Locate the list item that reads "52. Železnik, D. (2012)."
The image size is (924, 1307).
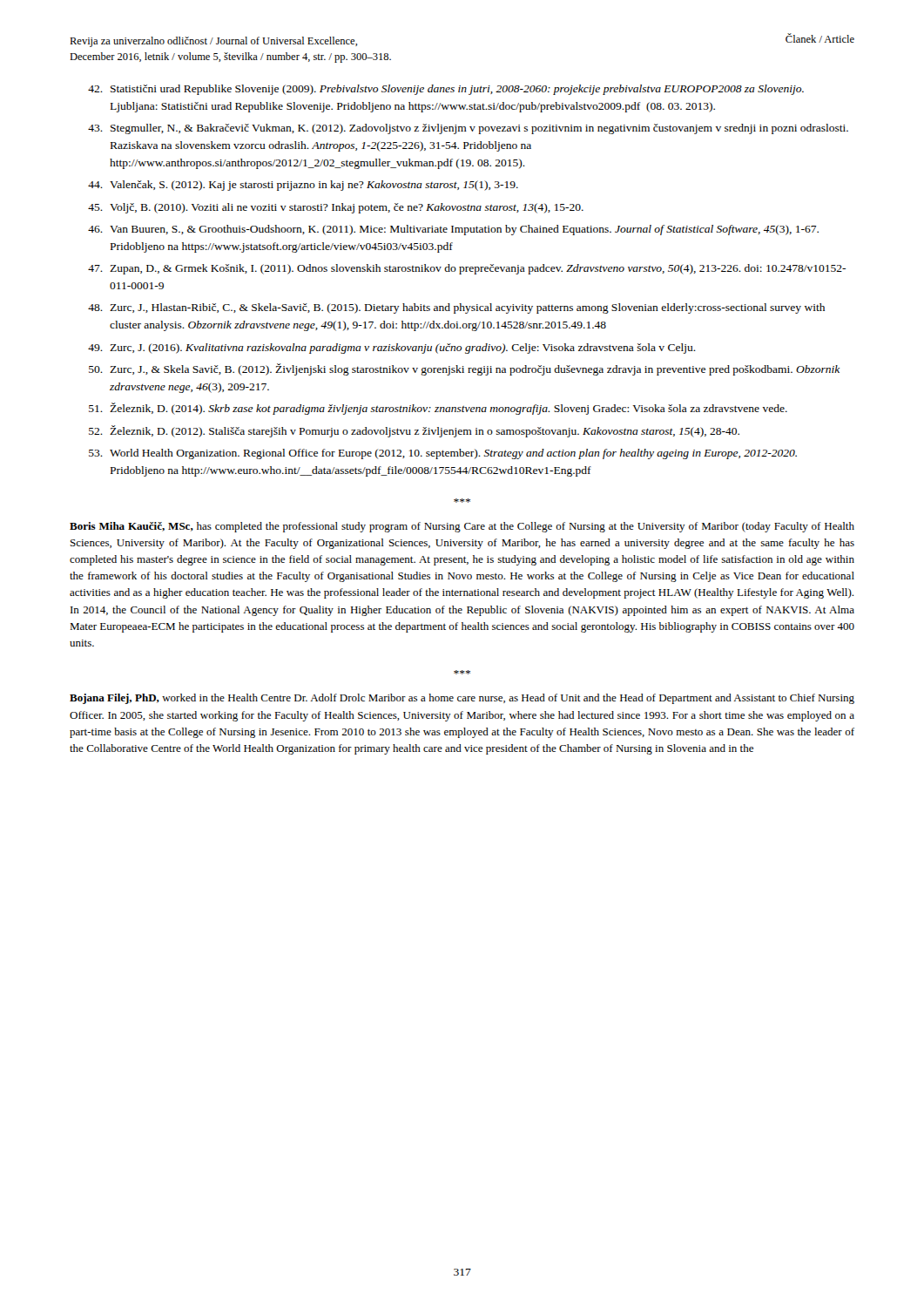pos(462,431)
